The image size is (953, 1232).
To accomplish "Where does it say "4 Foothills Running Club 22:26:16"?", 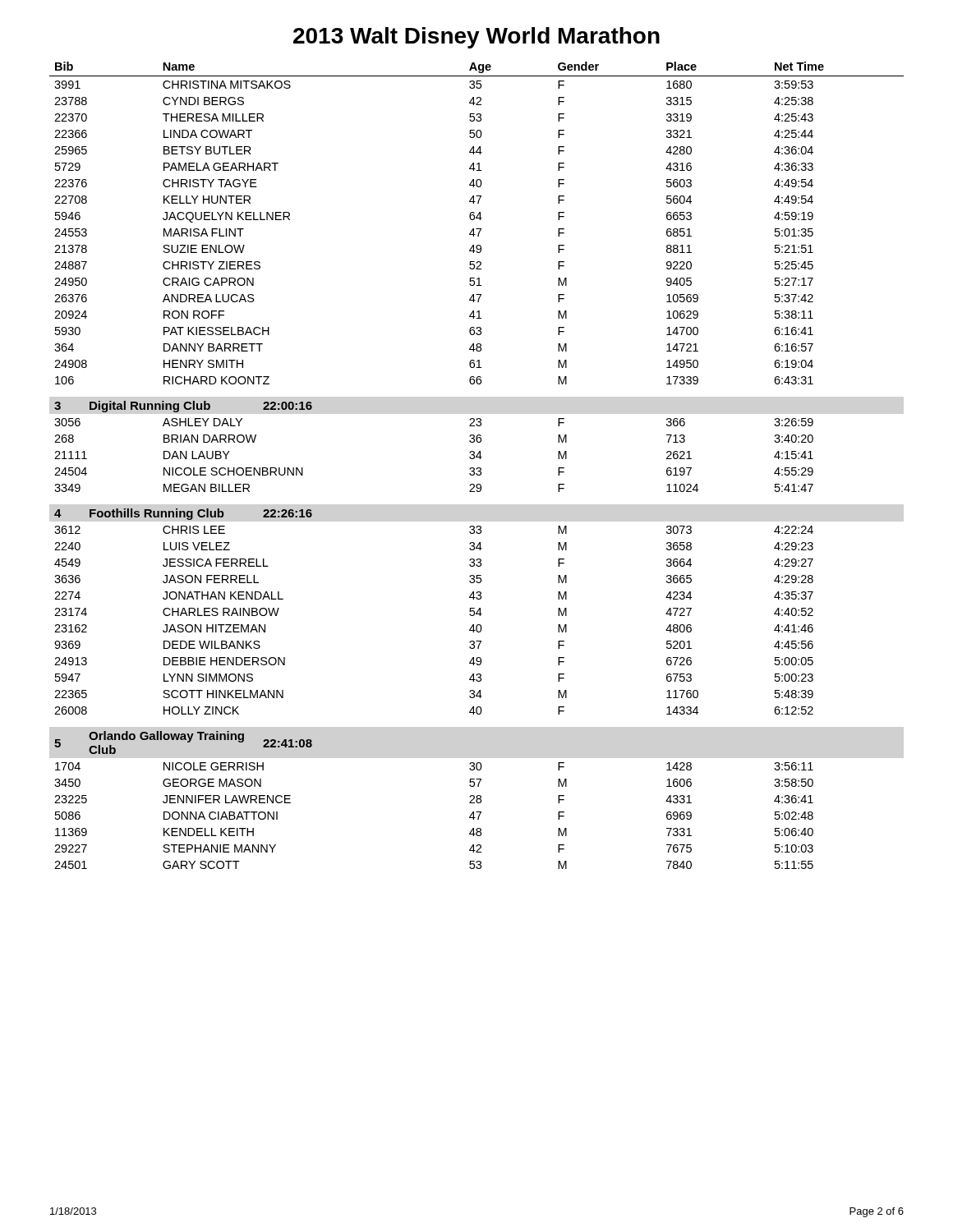I will click(x=183, y=514).
